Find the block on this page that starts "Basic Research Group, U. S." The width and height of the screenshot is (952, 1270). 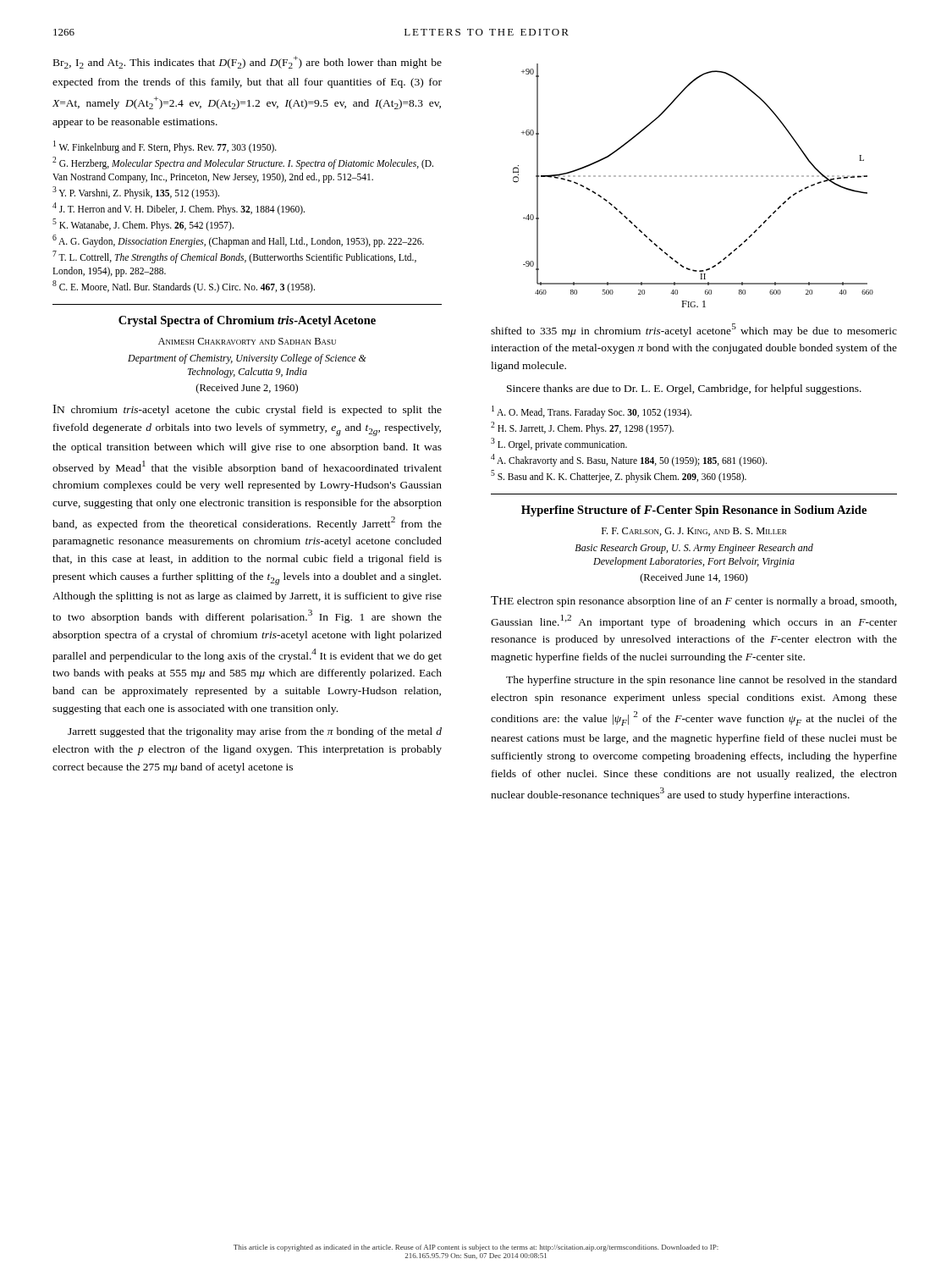pyautogui.click(x=694, y=554)
